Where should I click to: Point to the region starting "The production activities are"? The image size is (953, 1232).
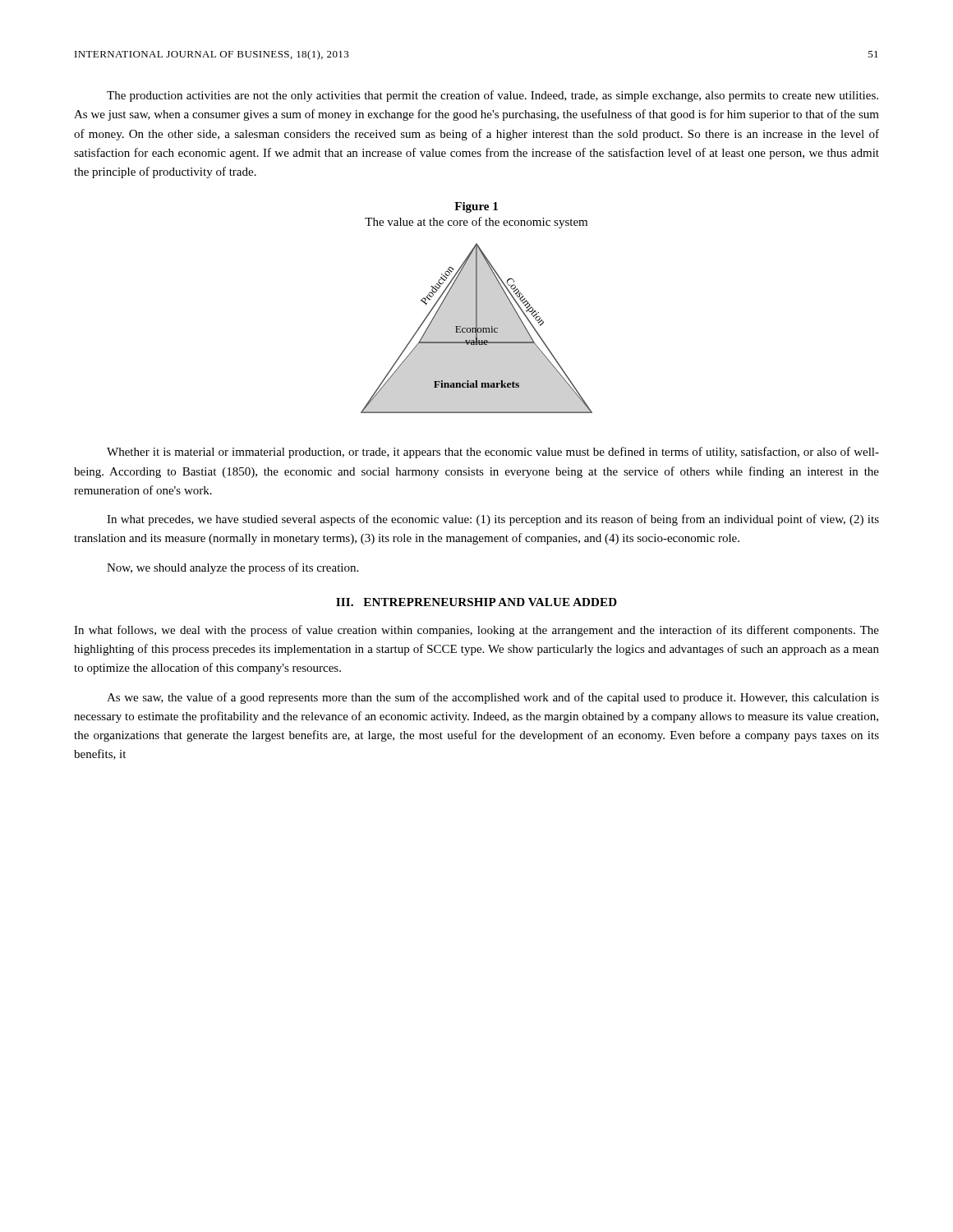pos(476,134)
